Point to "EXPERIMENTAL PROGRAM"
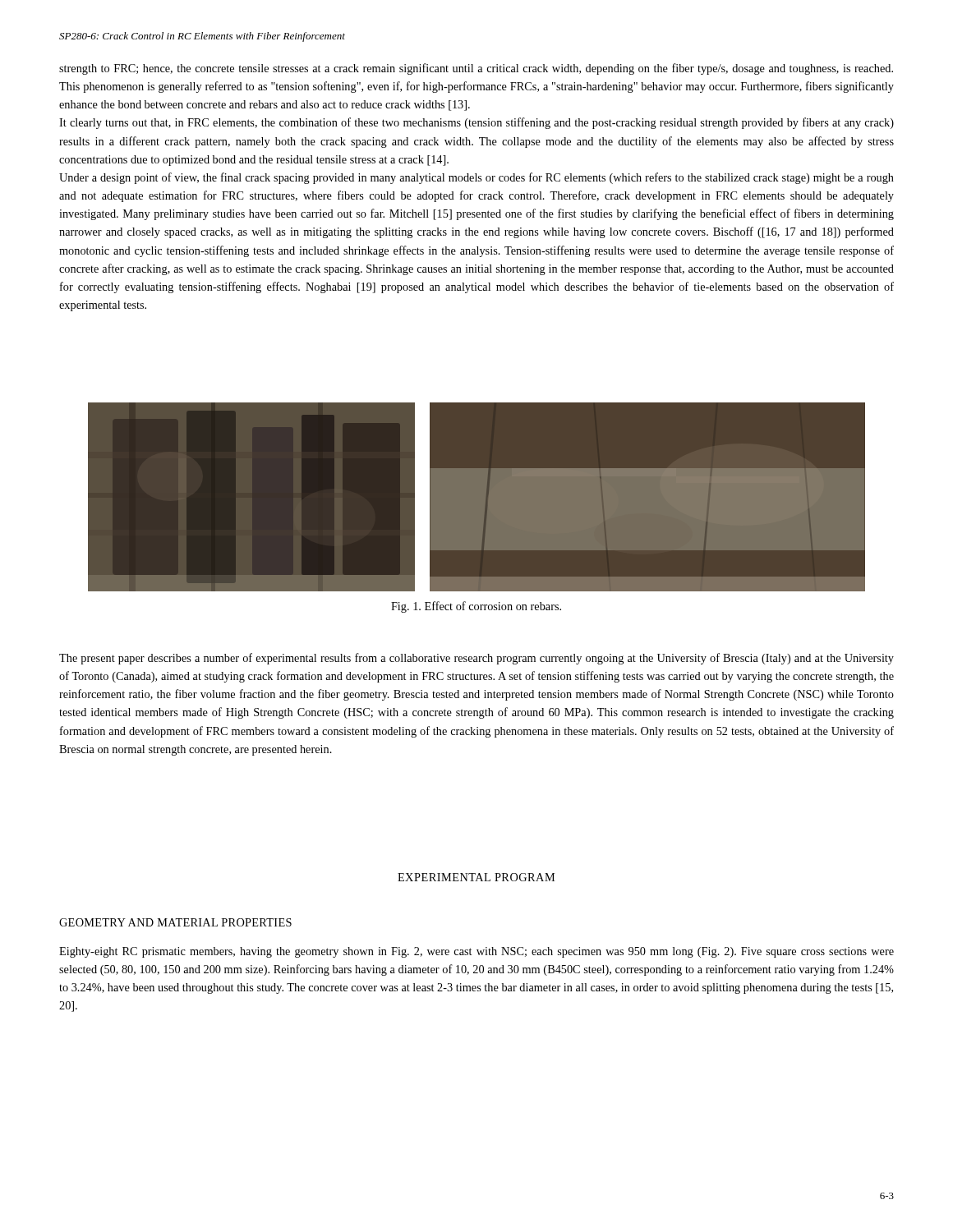953x1232 pixels. 476,877
